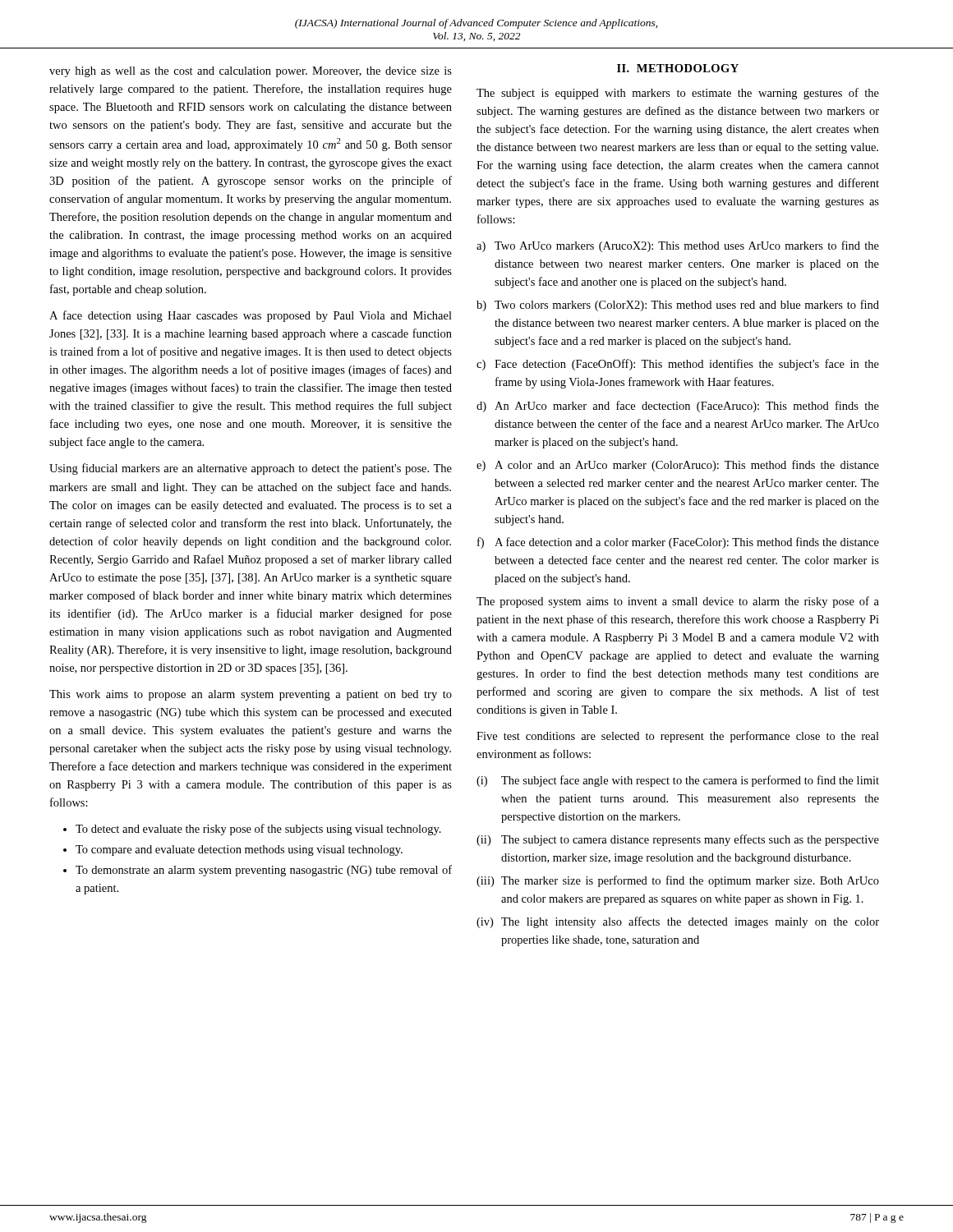Point to the passage starting "f)A face detection and"

(678, 560)
